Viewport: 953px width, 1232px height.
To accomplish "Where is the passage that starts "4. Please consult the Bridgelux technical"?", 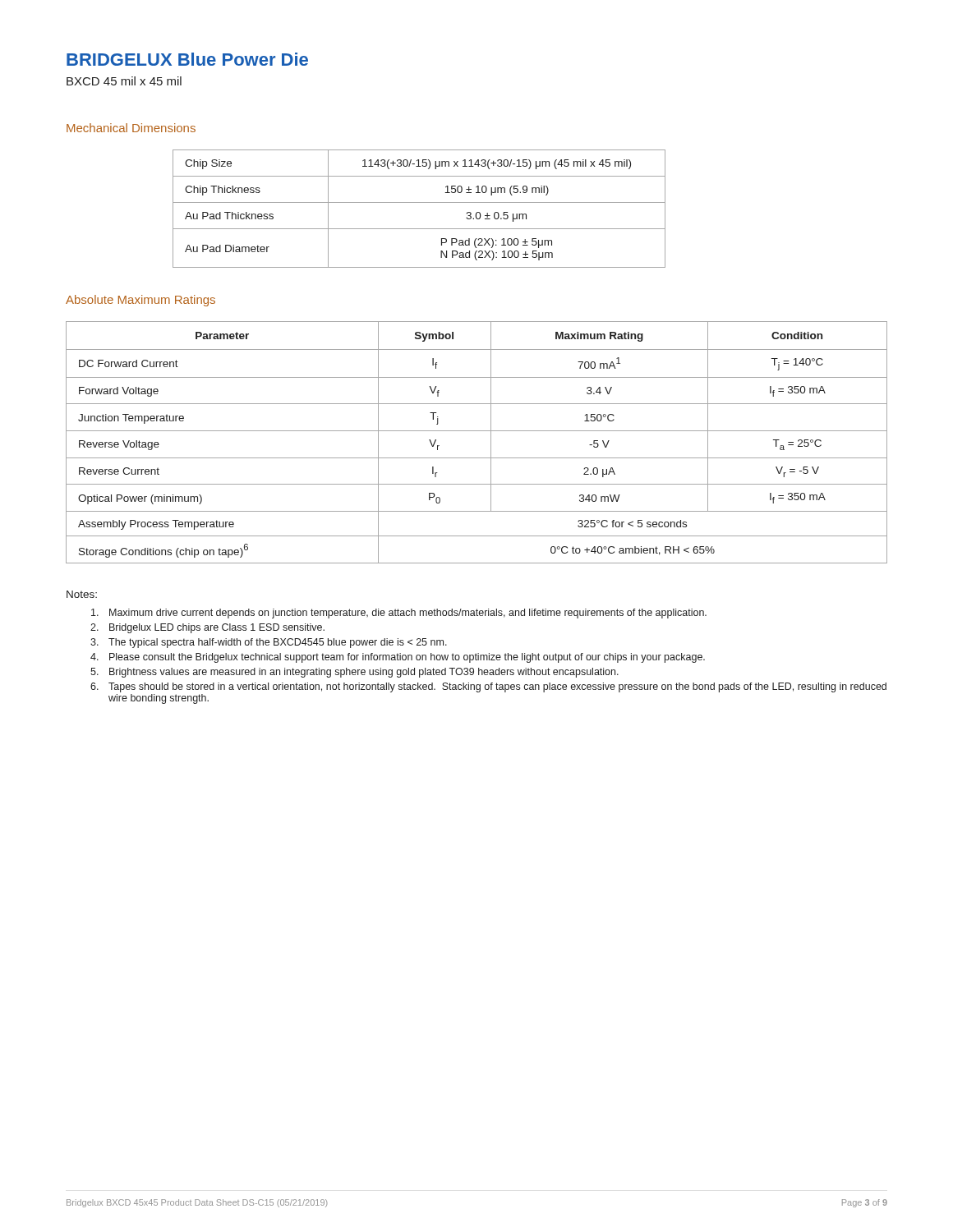I will point(489,657).
